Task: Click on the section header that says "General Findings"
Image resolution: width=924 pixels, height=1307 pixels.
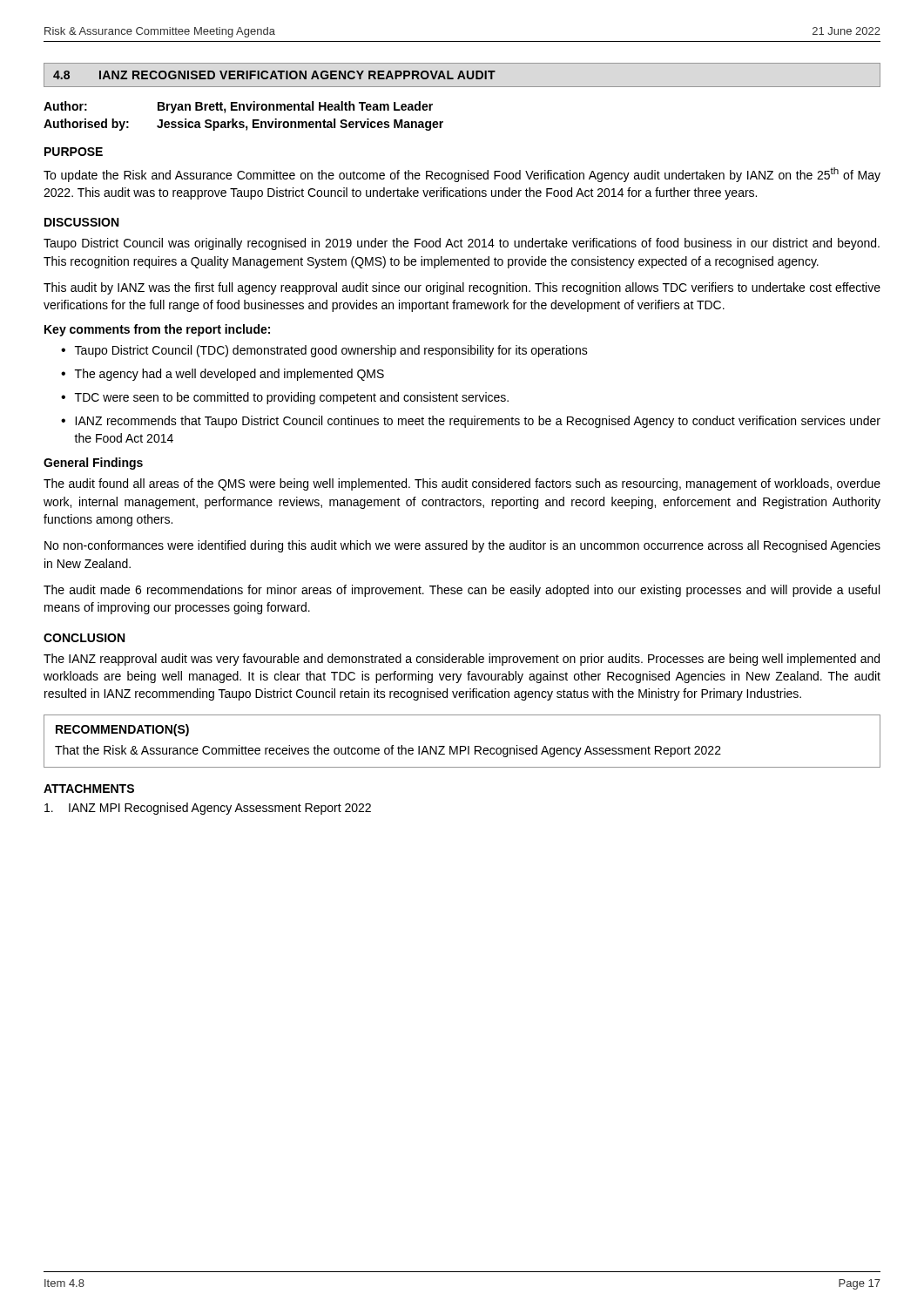Action: (x=93, y=463)
